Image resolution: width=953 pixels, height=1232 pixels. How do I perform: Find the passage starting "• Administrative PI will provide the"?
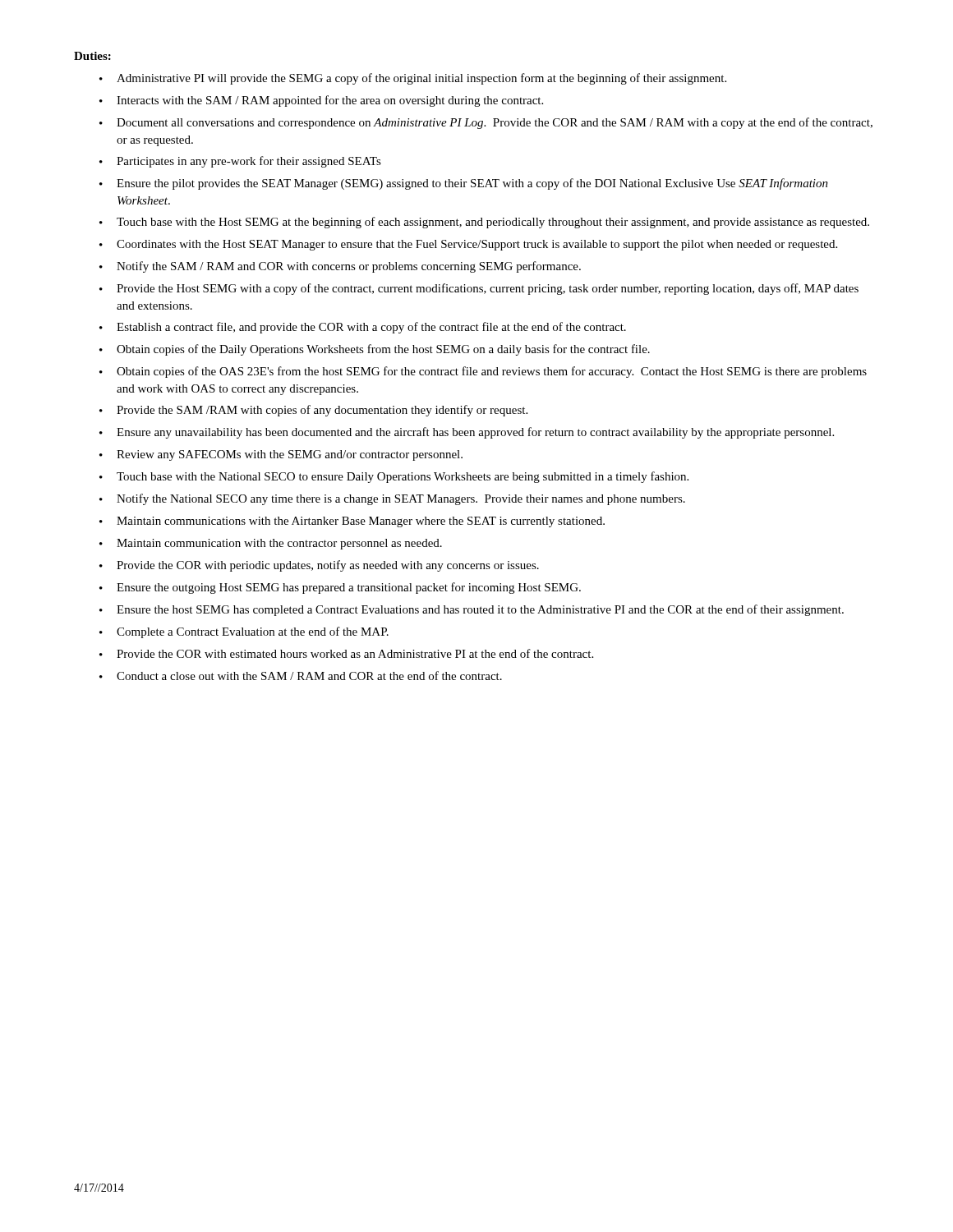point(489,79)
